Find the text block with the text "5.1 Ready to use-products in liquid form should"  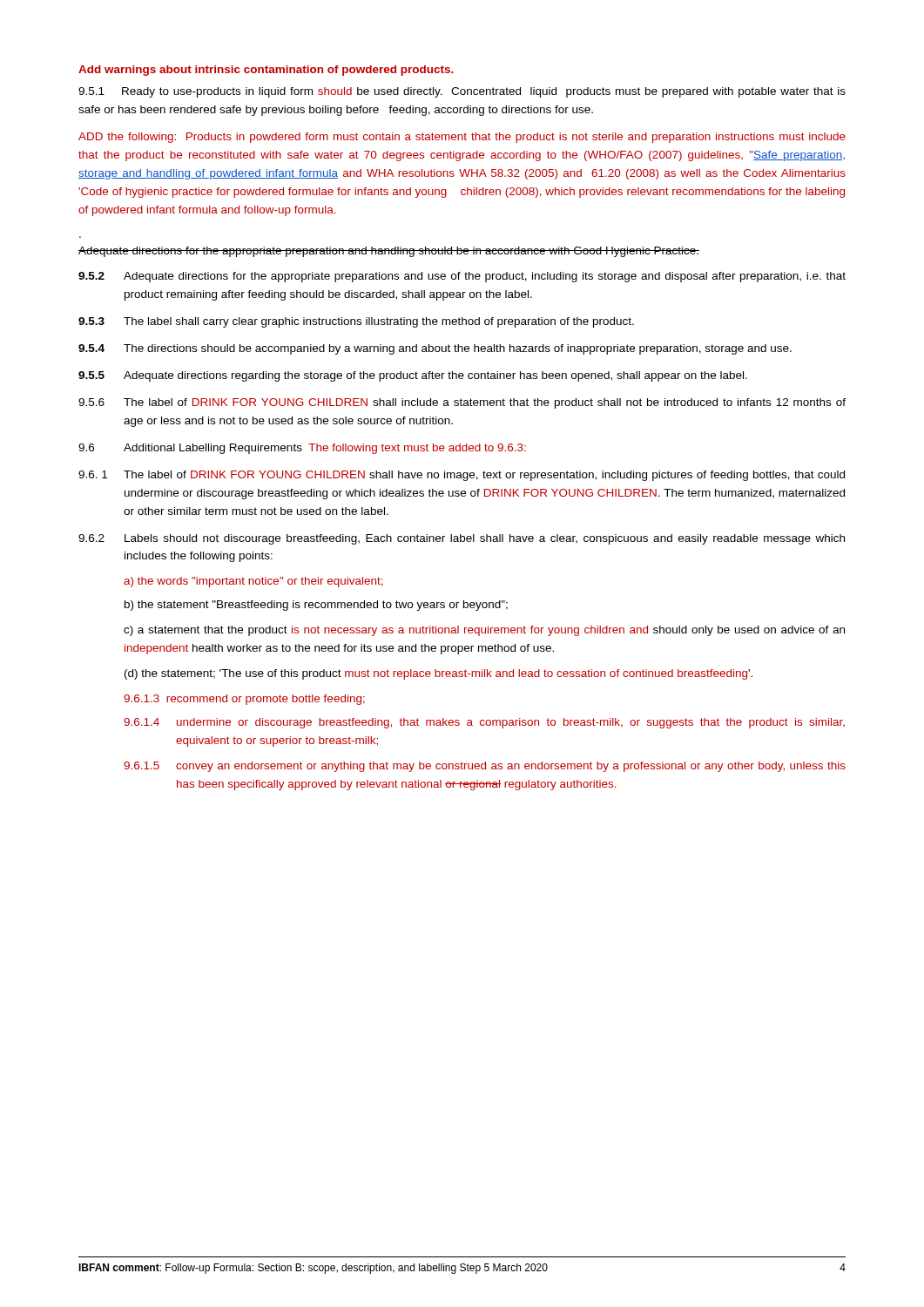(x=462, y=100)
